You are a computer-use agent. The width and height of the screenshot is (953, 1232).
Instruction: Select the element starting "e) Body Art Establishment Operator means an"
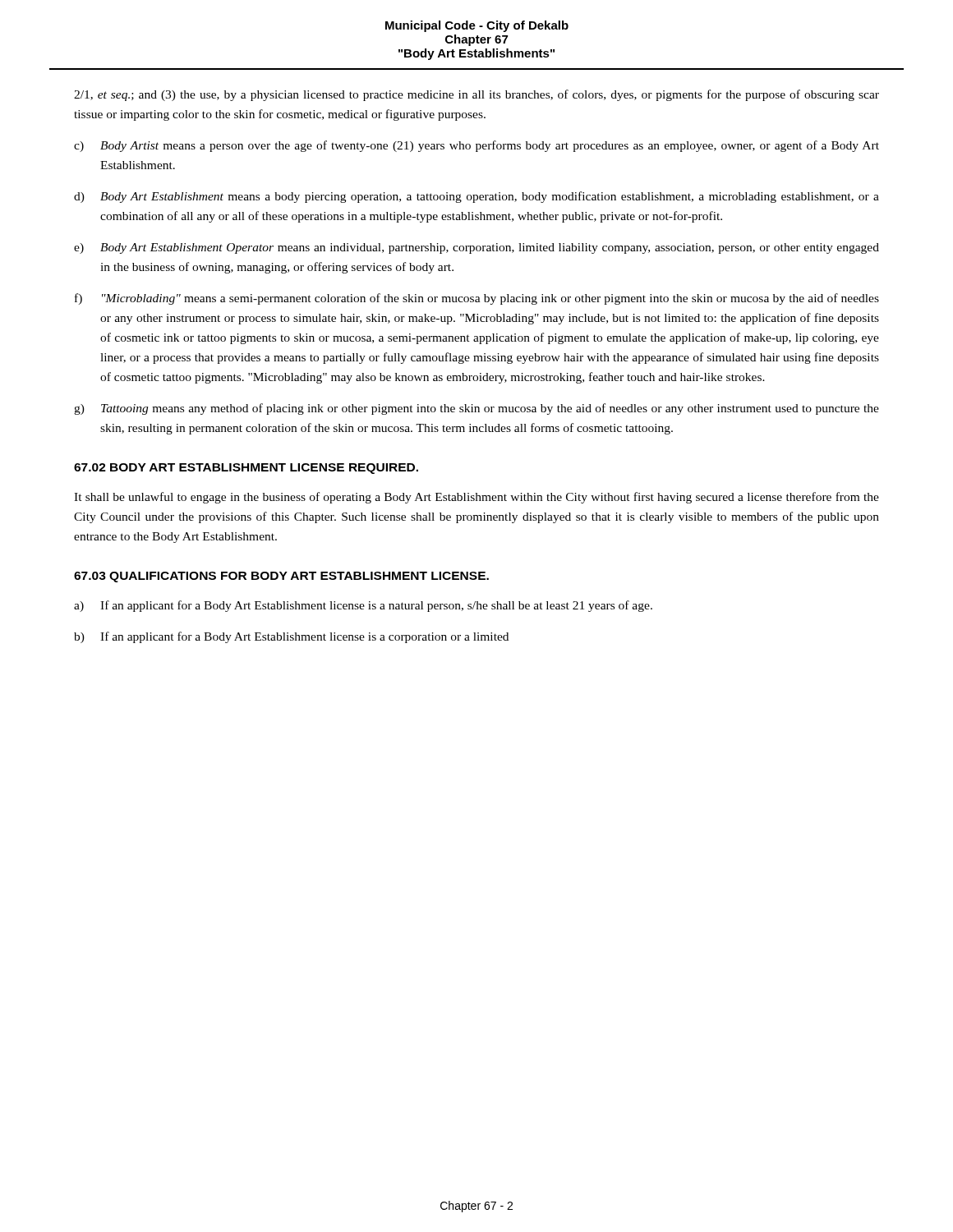point(476,257)
